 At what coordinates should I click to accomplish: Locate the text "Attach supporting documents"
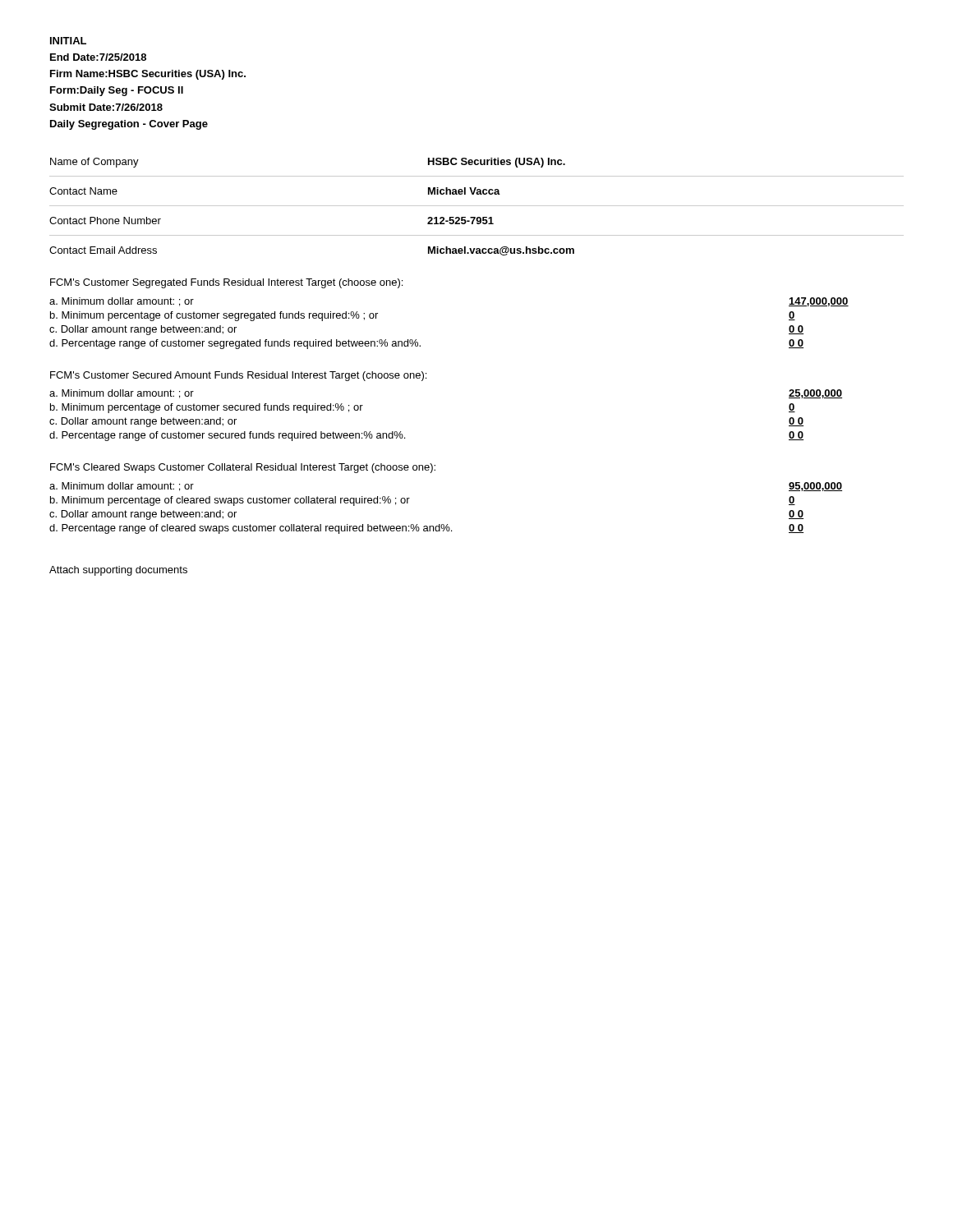(x=118, y=570)
